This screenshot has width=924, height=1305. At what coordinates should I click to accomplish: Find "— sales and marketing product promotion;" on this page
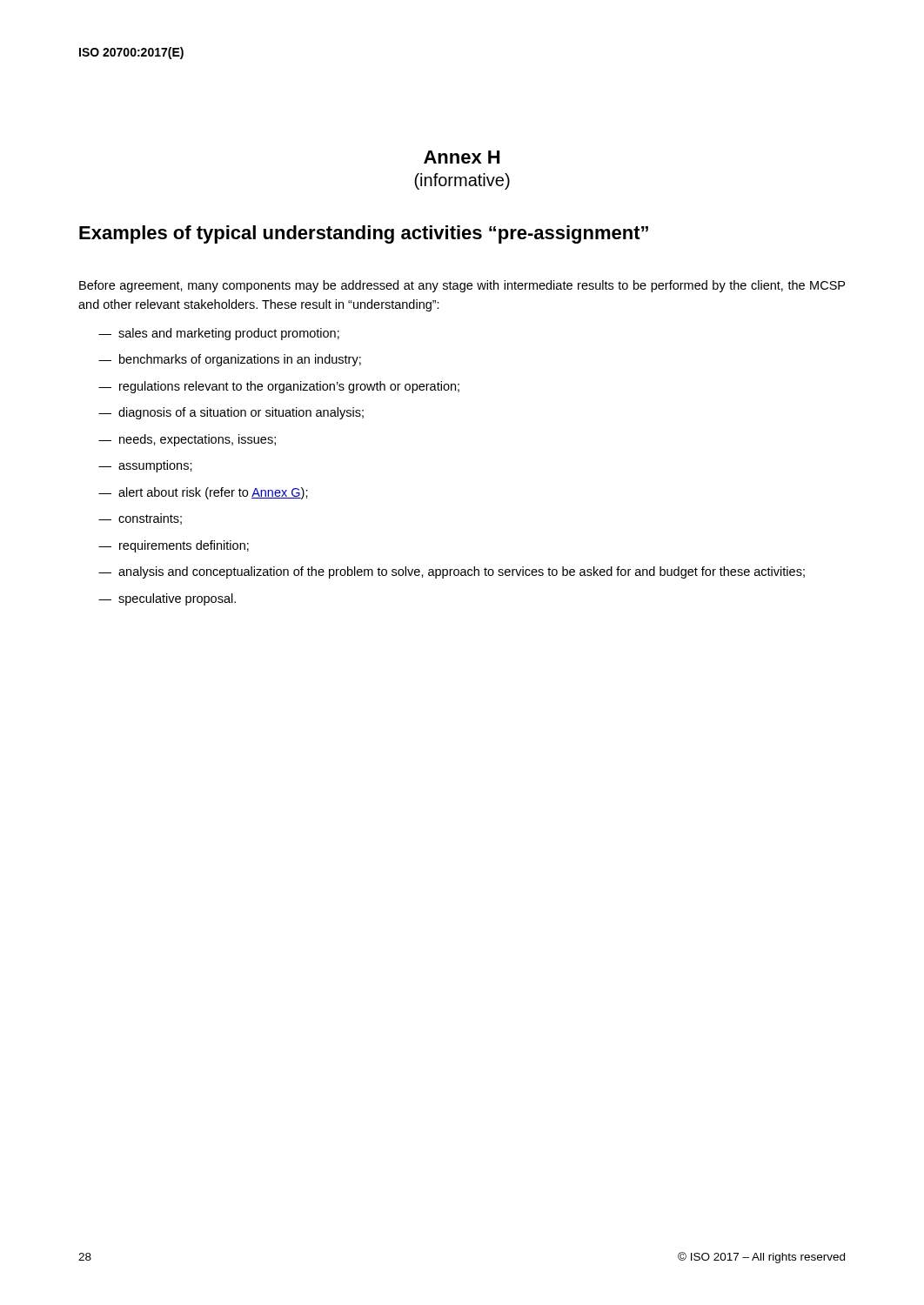click(219, 334)
